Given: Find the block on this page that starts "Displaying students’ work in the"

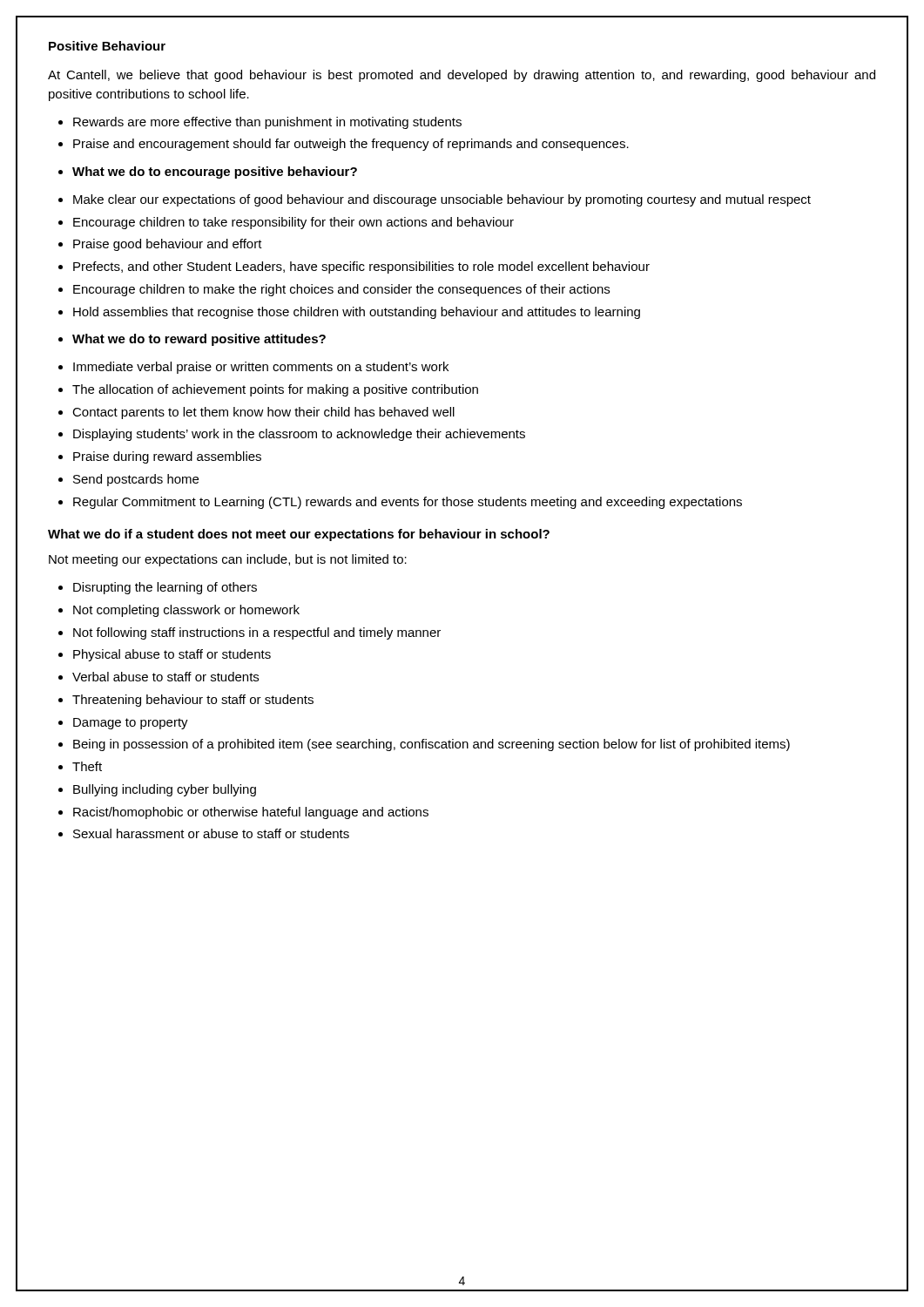Looking at the screenshot, I should [x=474, y=434].
